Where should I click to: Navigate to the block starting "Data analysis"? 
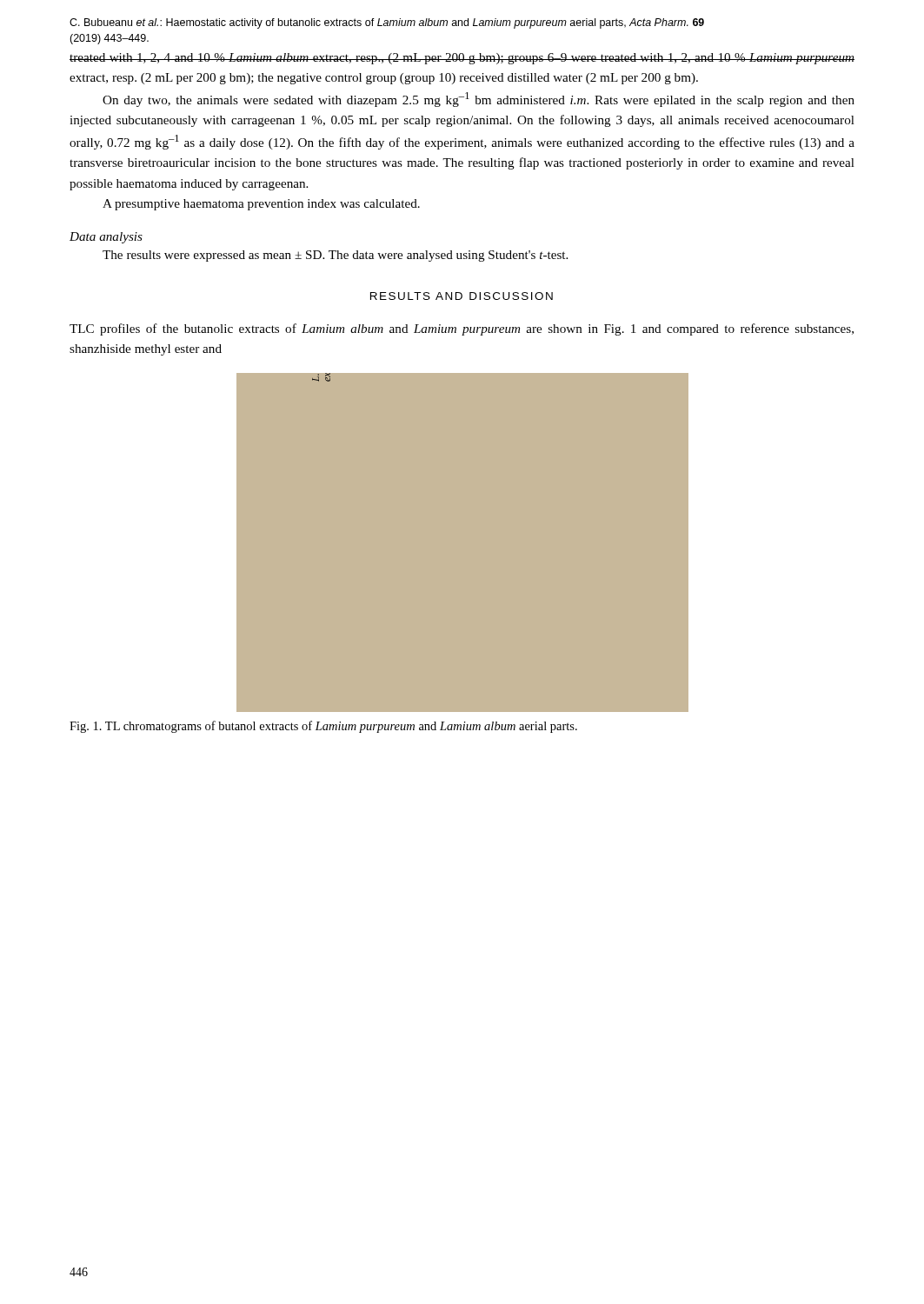[x=106, y=238]
